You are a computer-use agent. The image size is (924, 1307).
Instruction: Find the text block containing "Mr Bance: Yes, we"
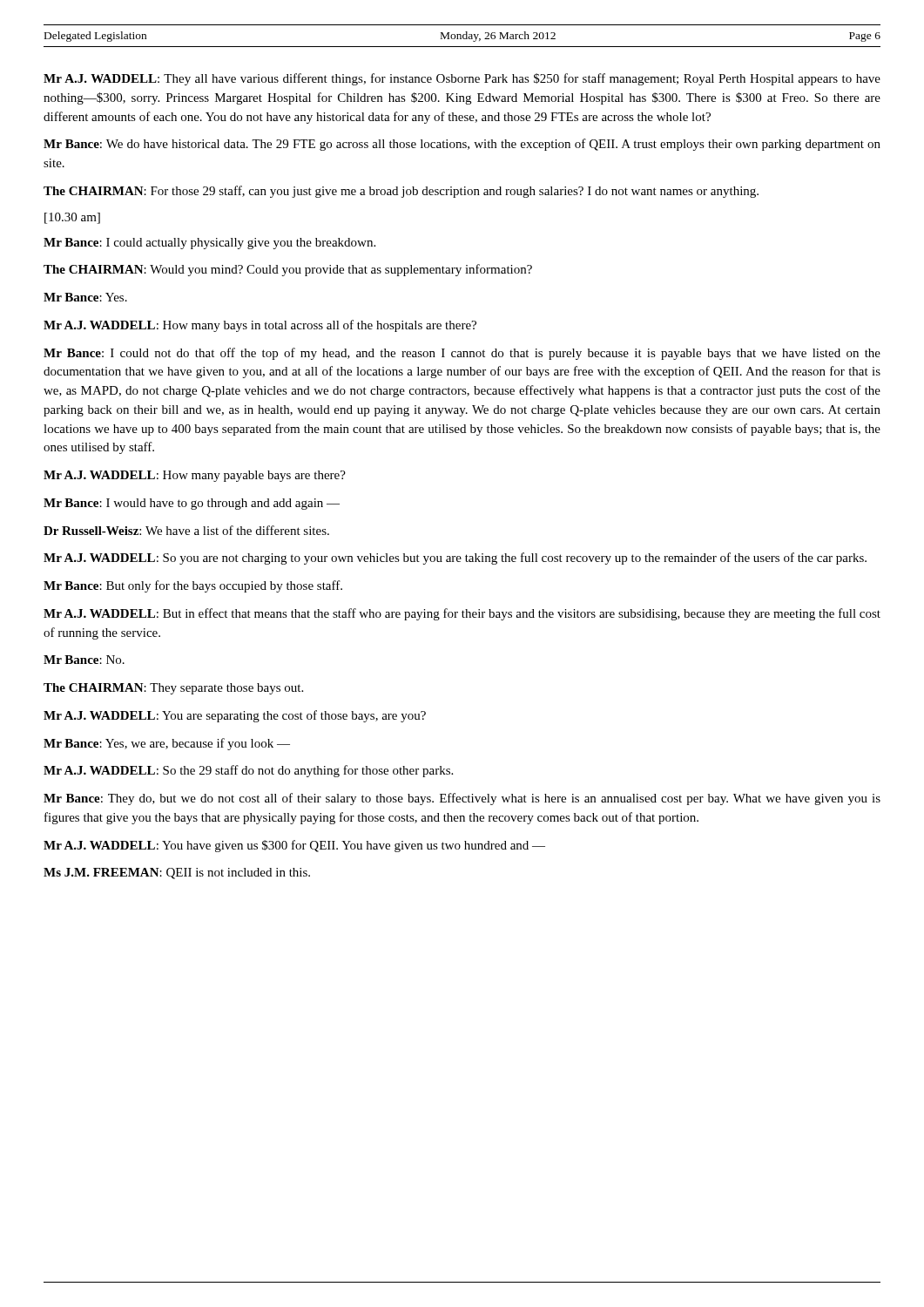[x=167, y=743]
